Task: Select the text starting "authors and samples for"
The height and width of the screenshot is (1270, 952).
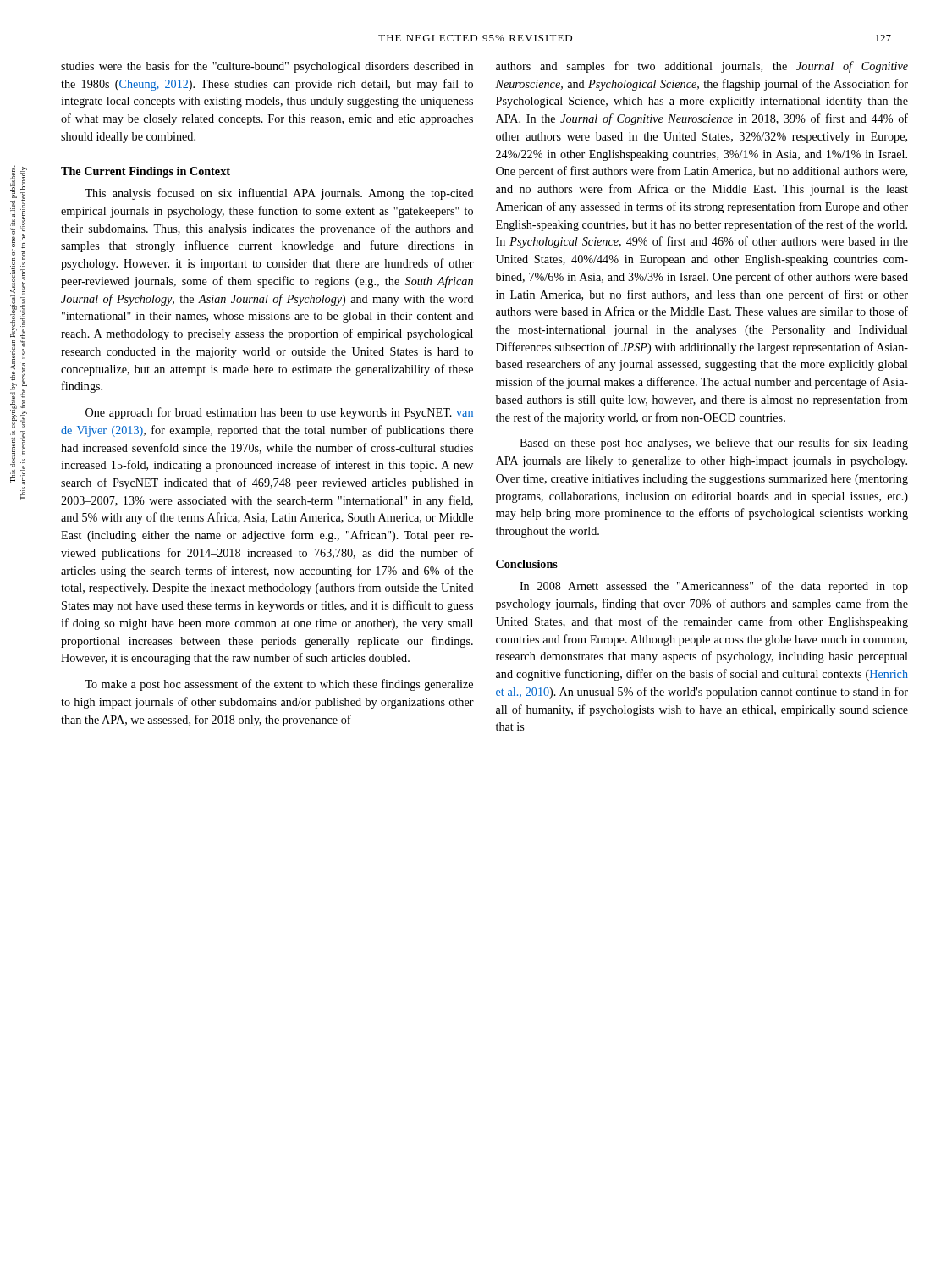Action: [x=702, y=299]
